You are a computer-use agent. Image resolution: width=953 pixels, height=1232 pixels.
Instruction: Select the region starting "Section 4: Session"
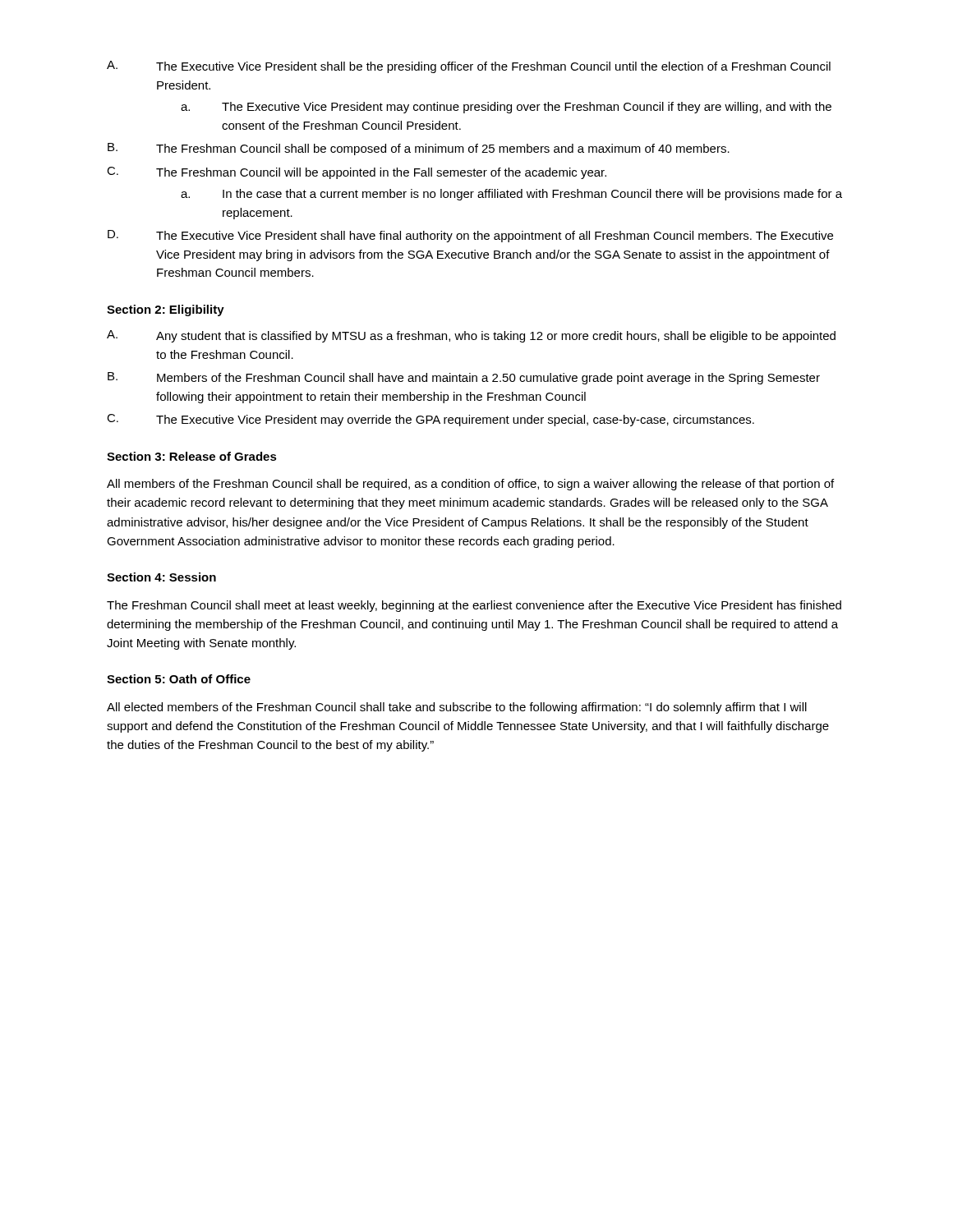tap(162, 577)
